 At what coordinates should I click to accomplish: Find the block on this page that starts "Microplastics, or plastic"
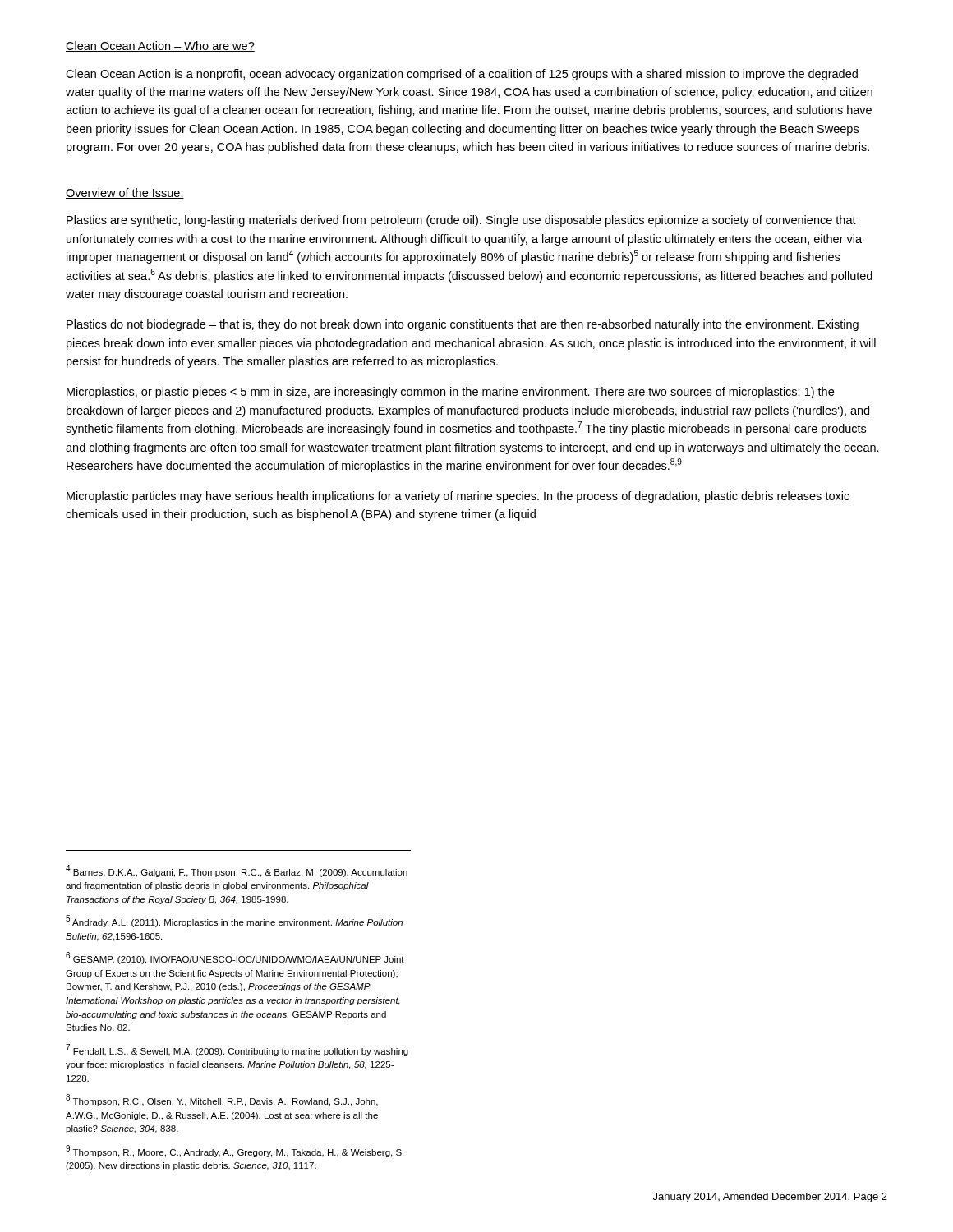[476, 429]
